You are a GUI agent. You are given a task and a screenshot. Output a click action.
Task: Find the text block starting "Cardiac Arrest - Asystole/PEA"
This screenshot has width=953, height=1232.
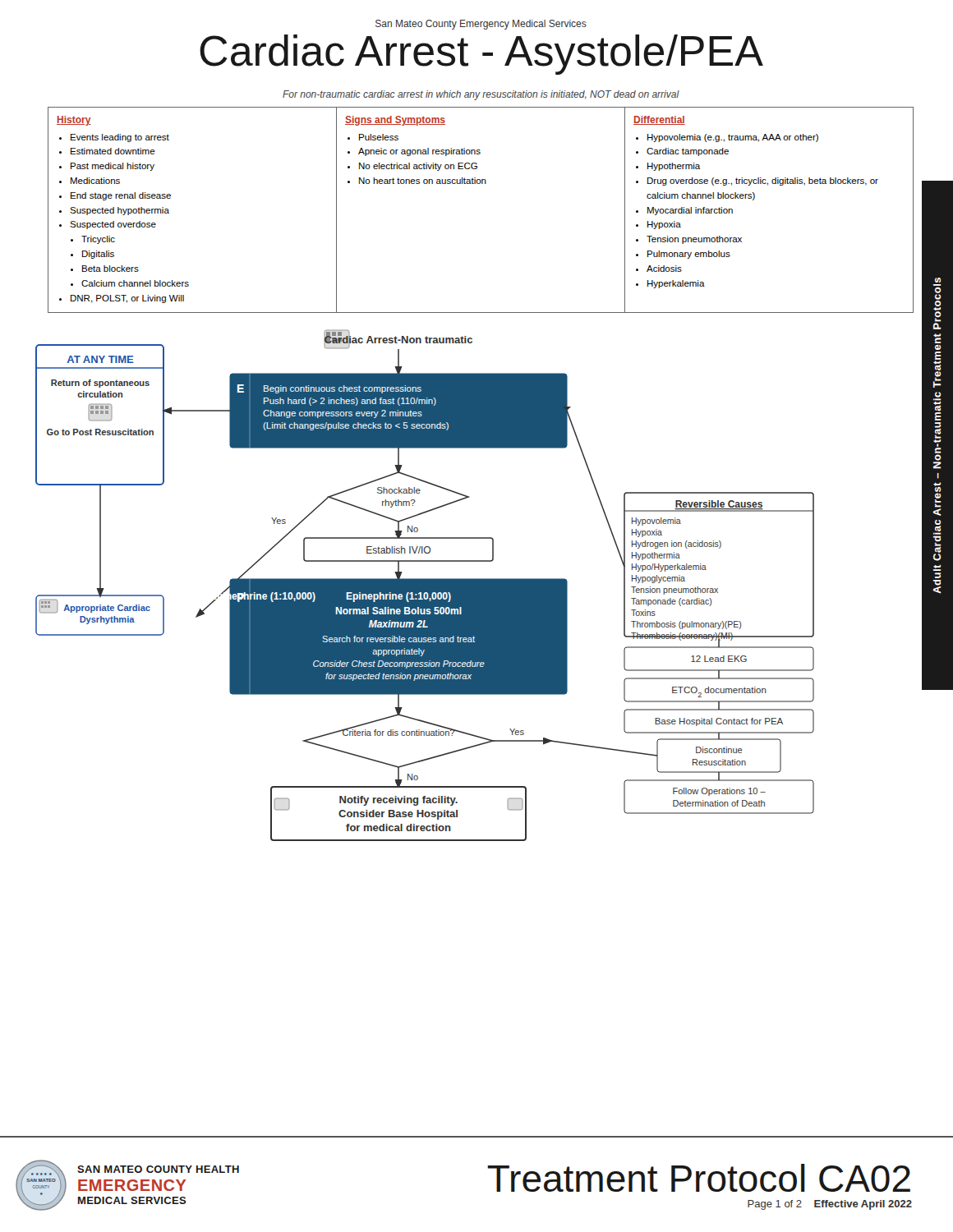(481, 51)
